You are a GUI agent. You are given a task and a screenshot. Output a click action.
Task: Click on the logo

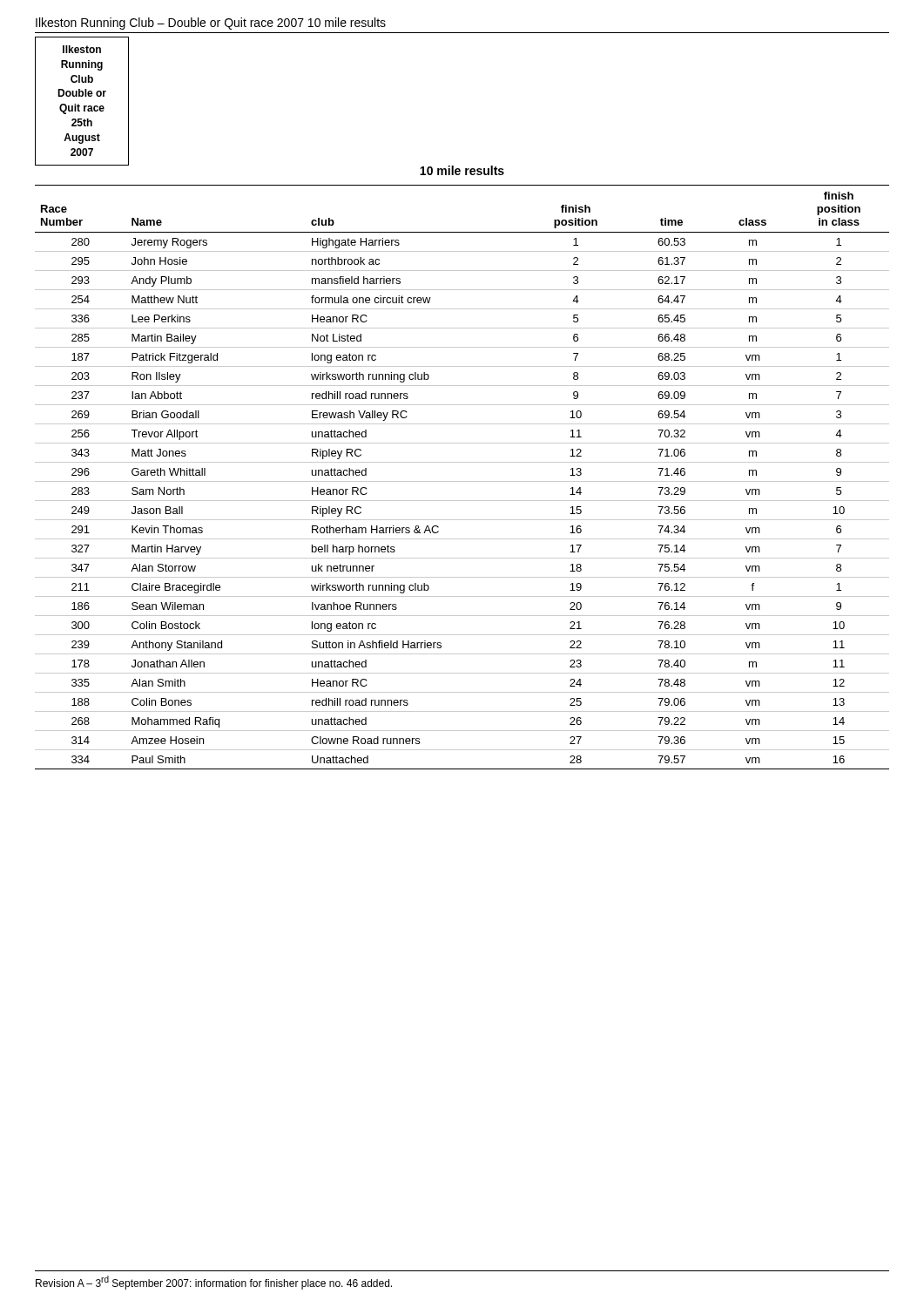coord(82,101)
